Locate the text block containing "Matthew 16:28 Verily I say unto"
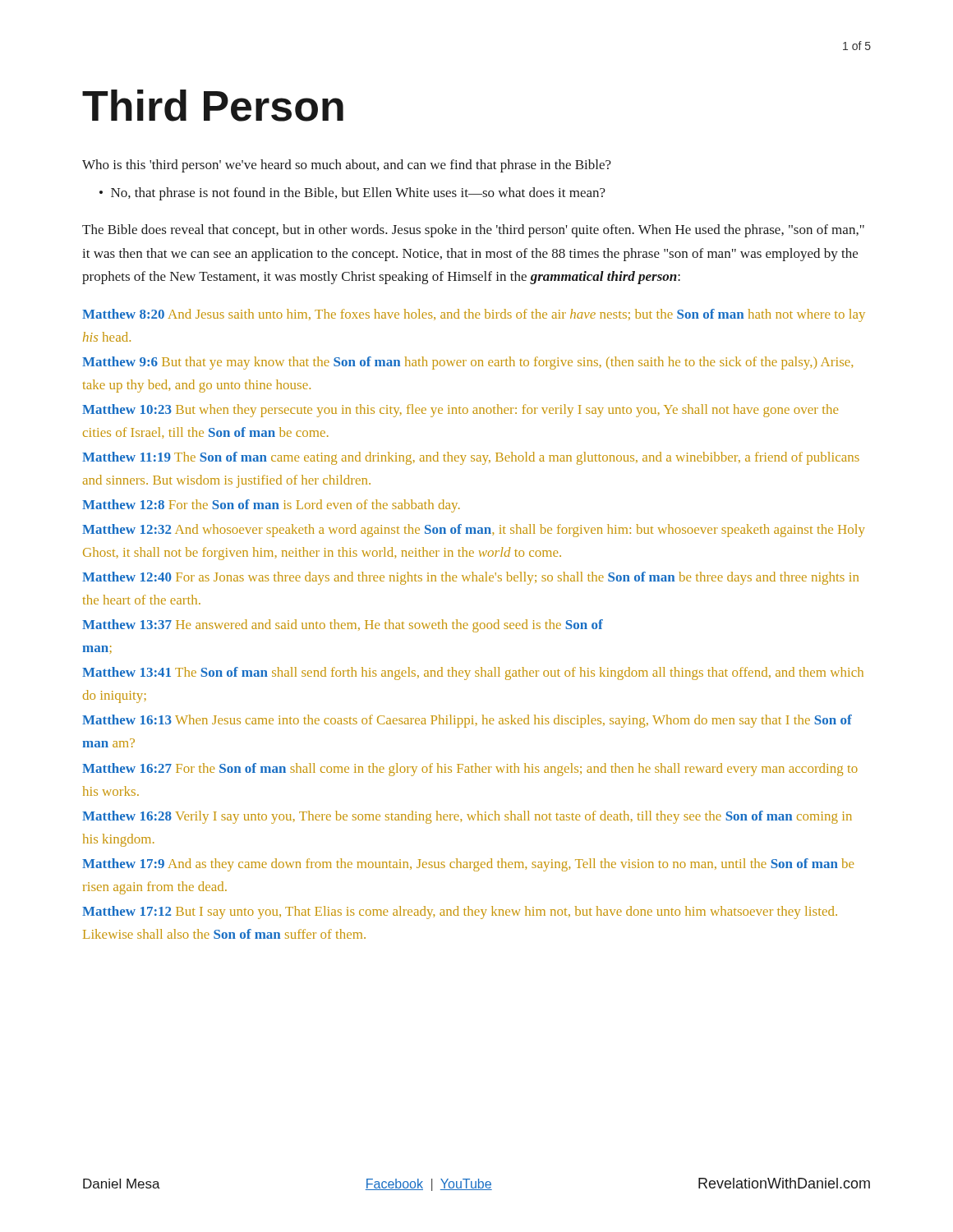953x1232 pixels. click(476, 828)
